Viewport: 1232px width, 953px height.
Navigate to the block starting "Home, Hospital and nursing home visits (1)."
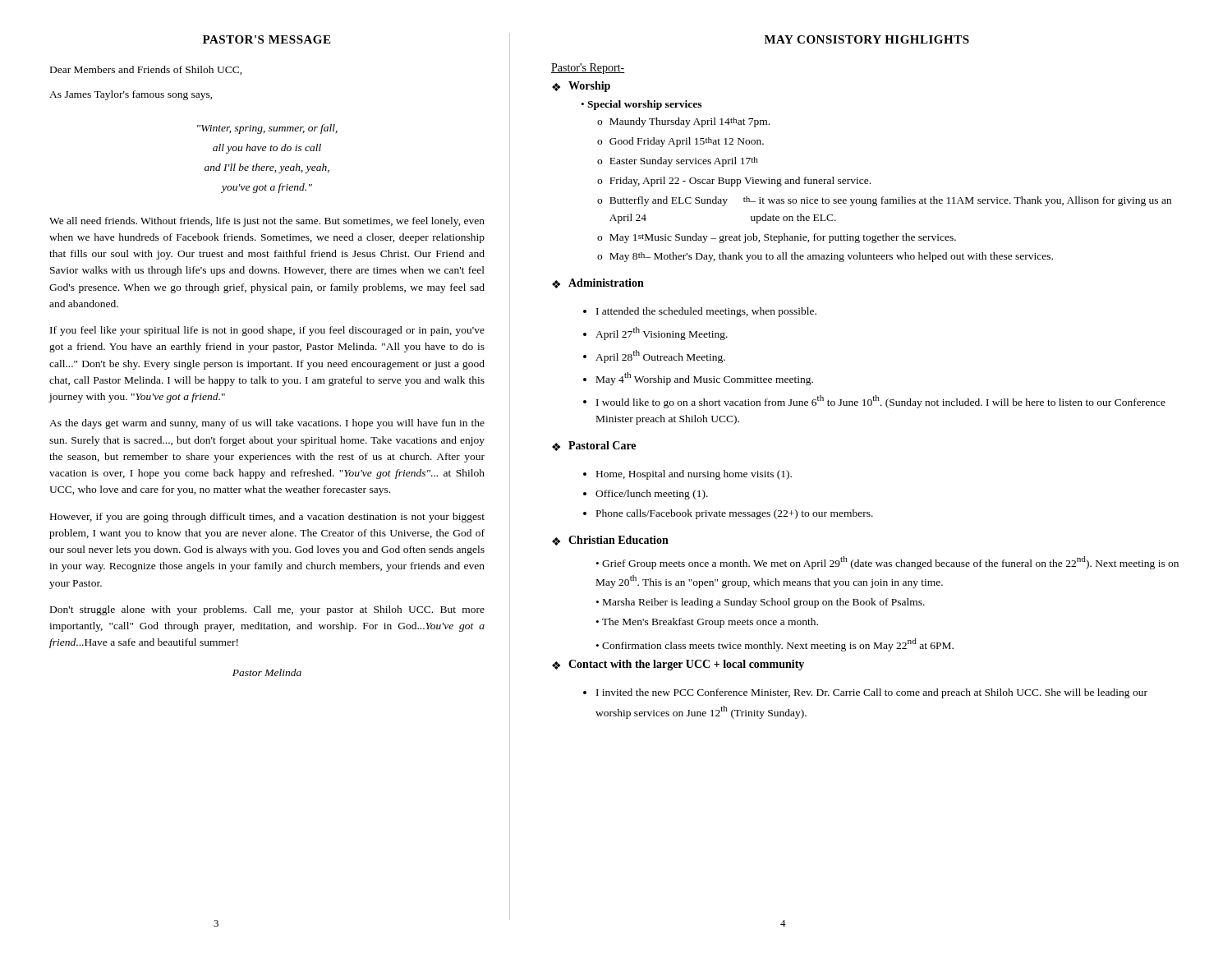[x=694, y=474]
